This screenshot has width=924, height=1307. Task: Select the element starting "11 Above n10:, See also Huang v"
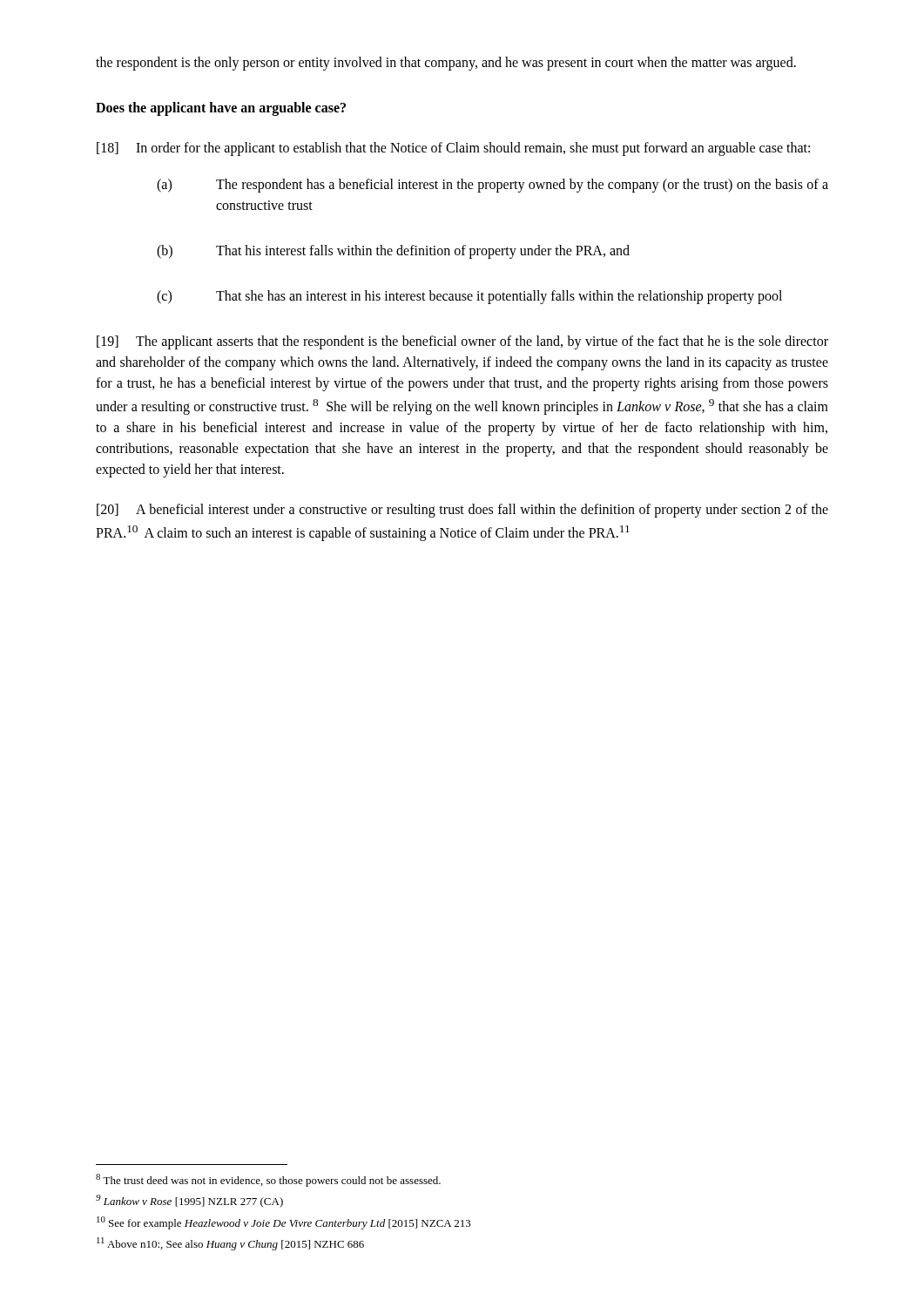click(x=230, y=1243)
